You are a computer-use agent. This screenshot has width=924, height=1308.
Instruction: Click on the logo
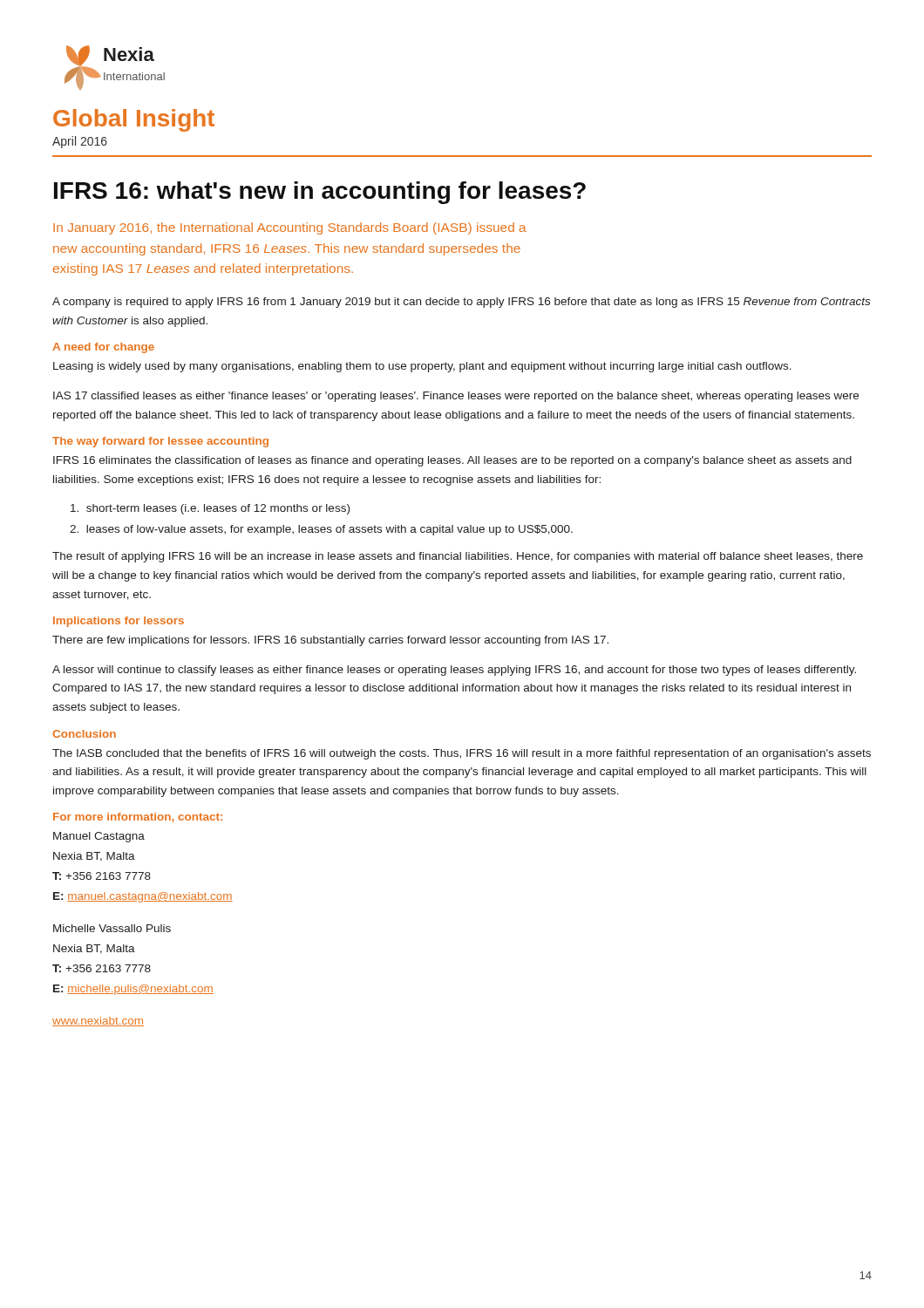pos(462,68)
